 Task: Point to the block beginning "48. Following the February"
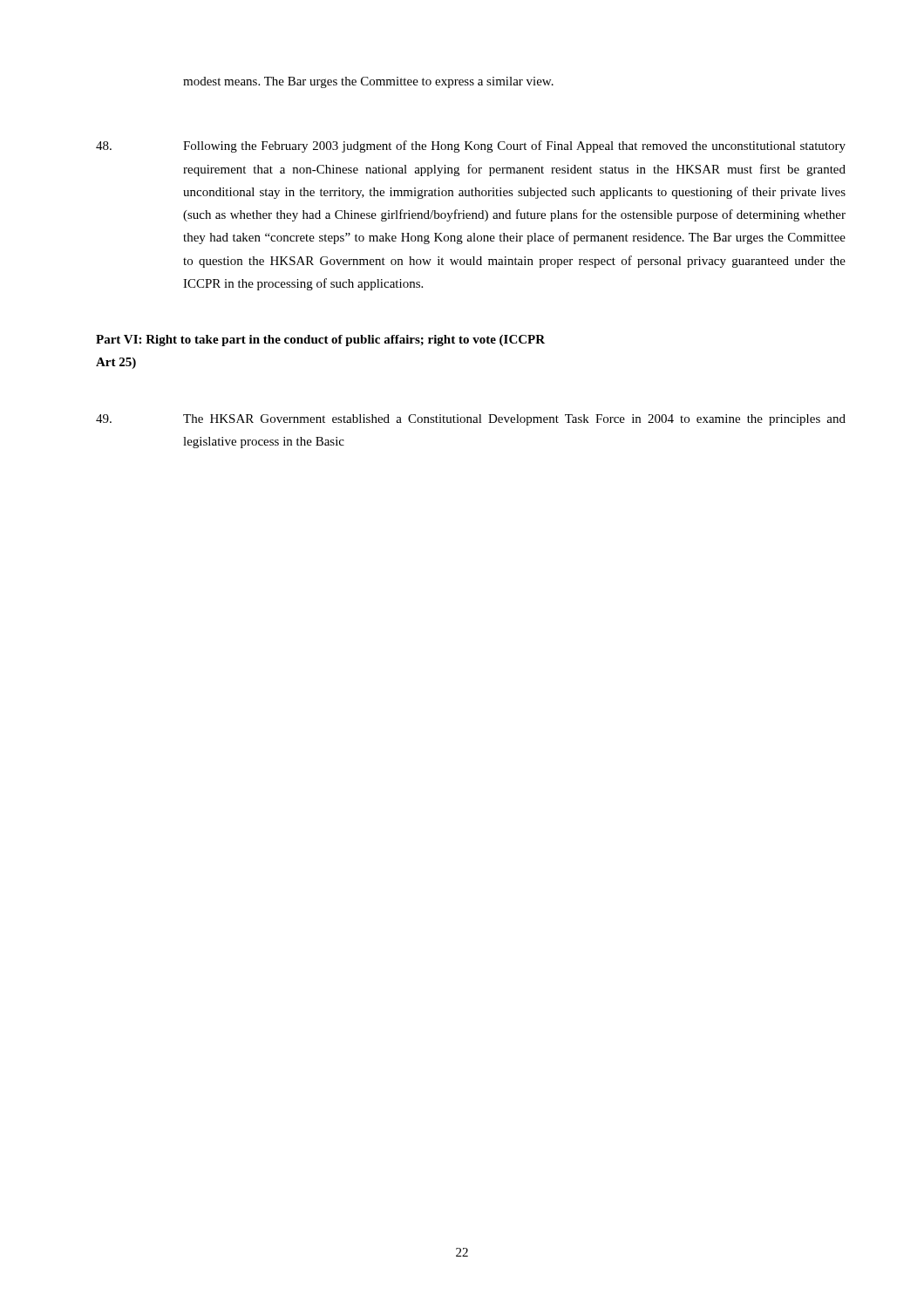(x=471, y=215)
